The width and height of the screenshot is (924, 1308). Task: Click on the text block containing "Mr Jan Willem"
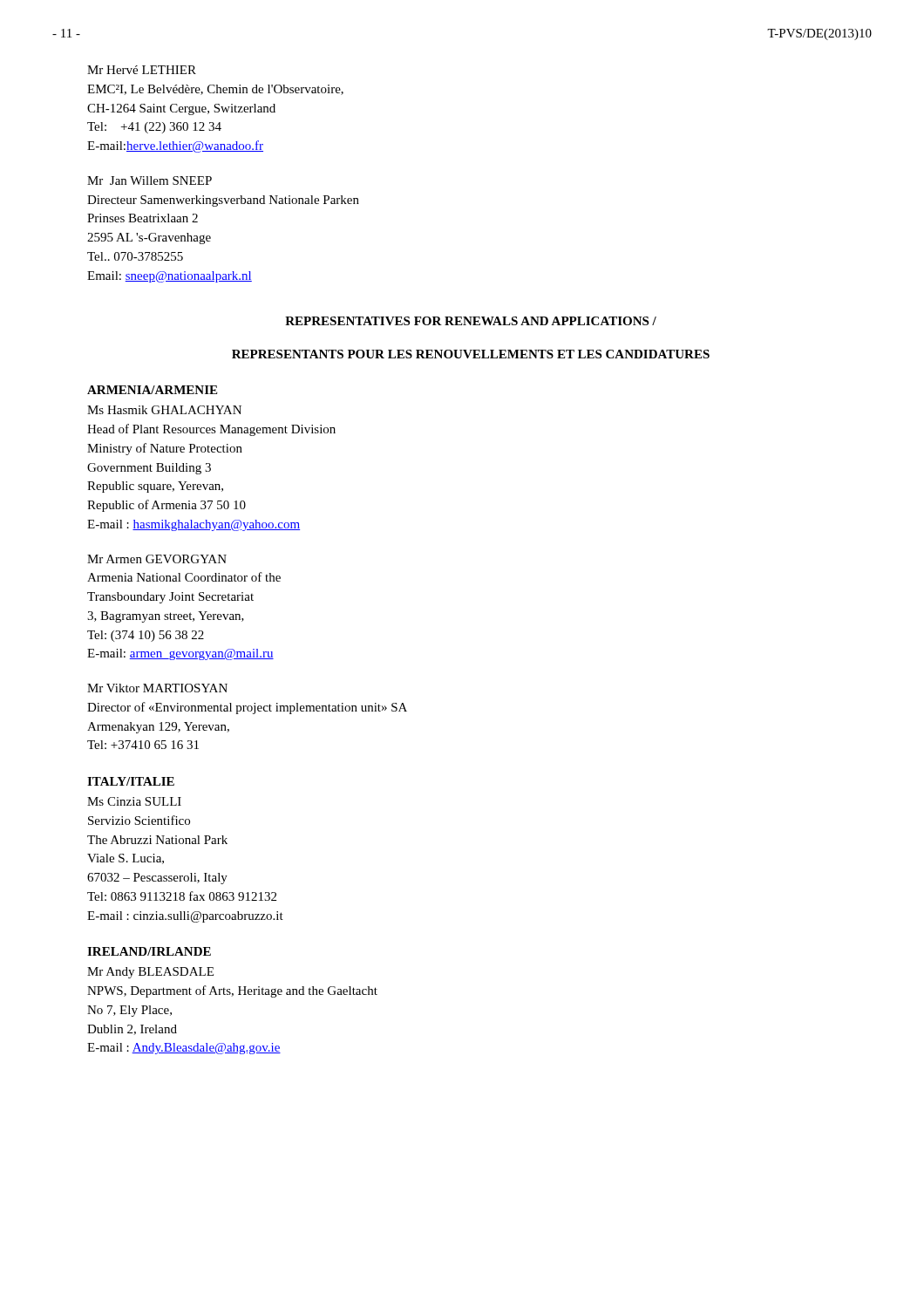[x=149, y=181]
